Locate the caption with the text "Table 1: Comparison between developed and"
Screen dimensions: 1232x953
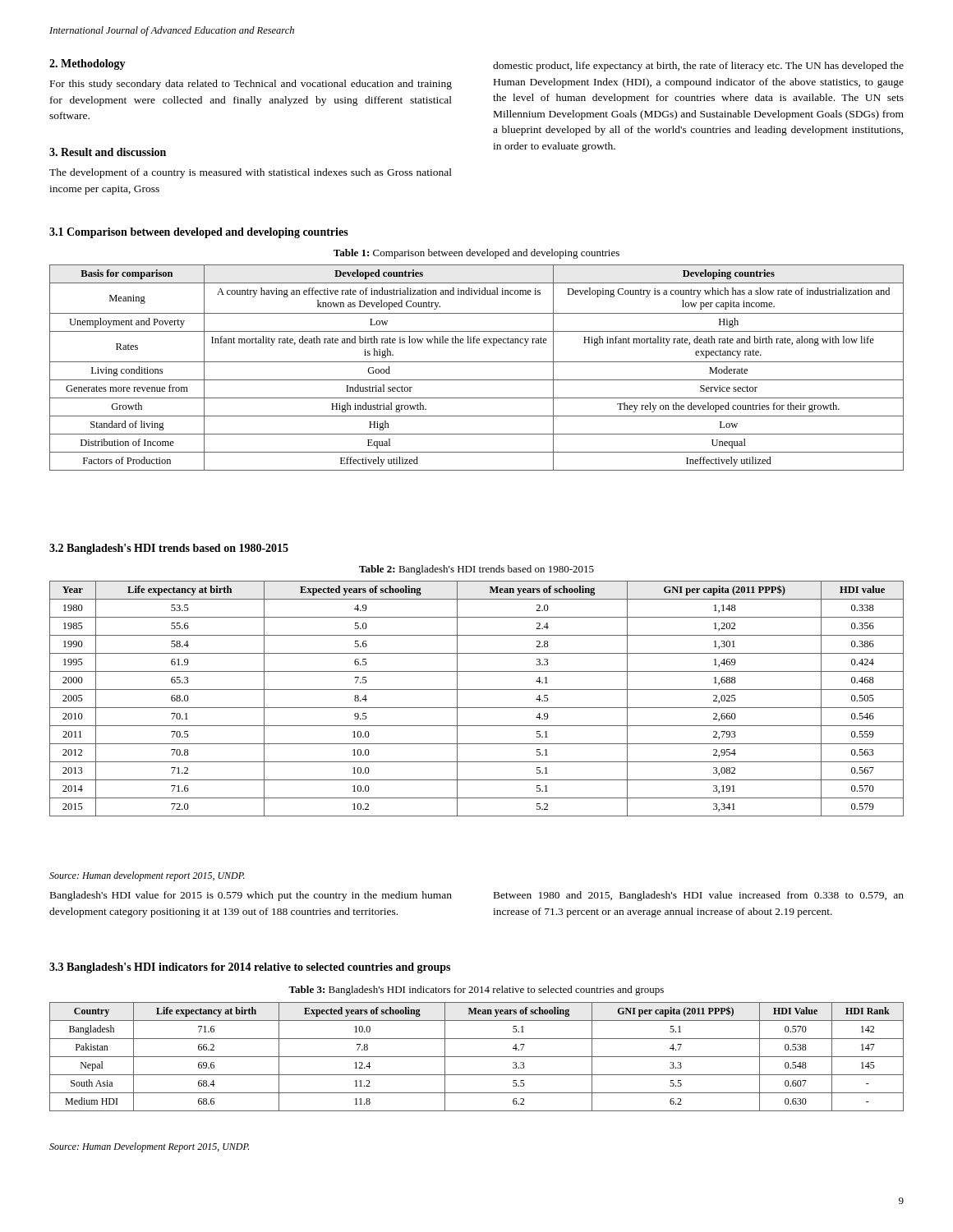point(476,253)
